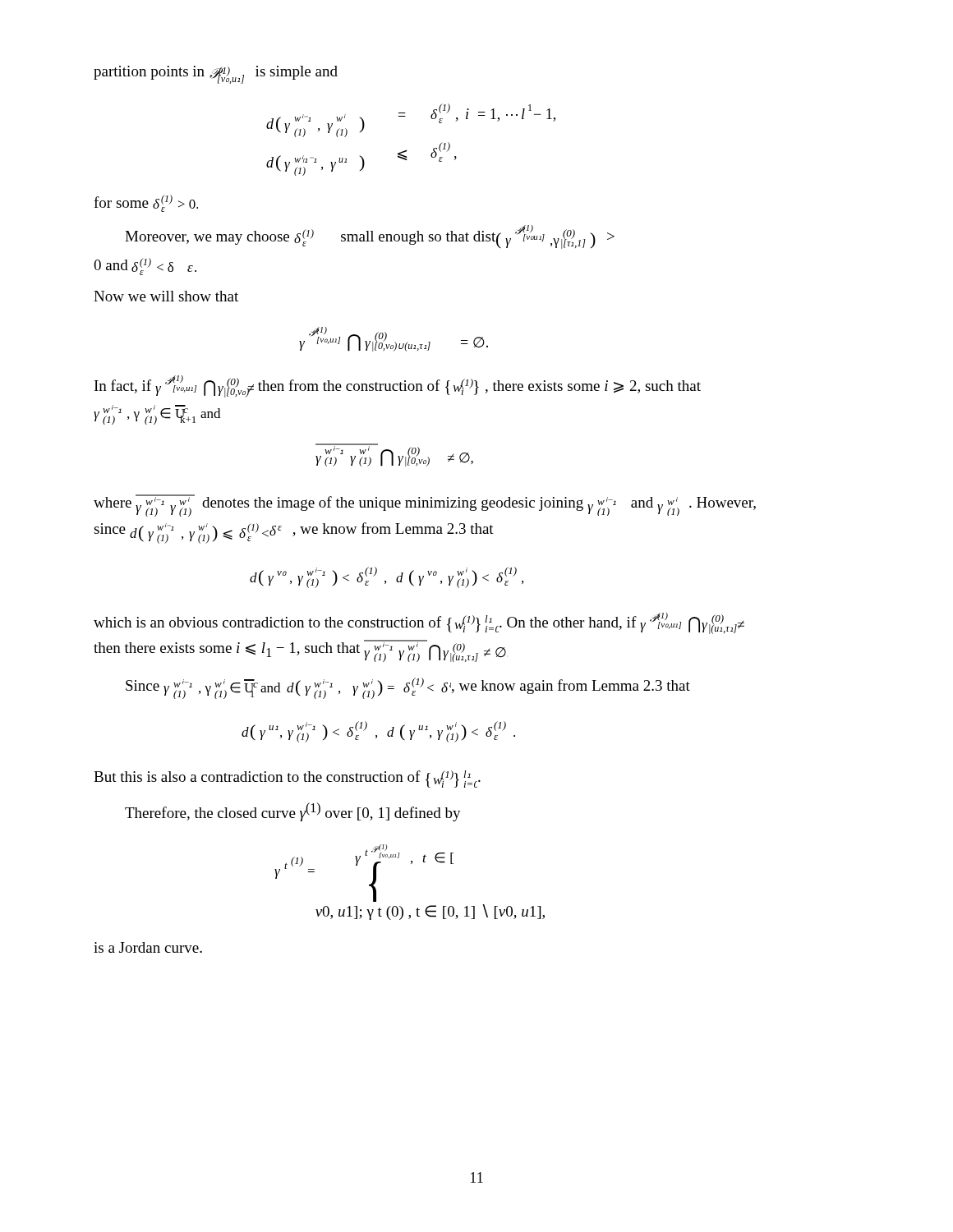The image size is (953, 1232).
Task: Locate the text block that says "for some δ(1)ε >"
Action: click(x=146, y=203)
